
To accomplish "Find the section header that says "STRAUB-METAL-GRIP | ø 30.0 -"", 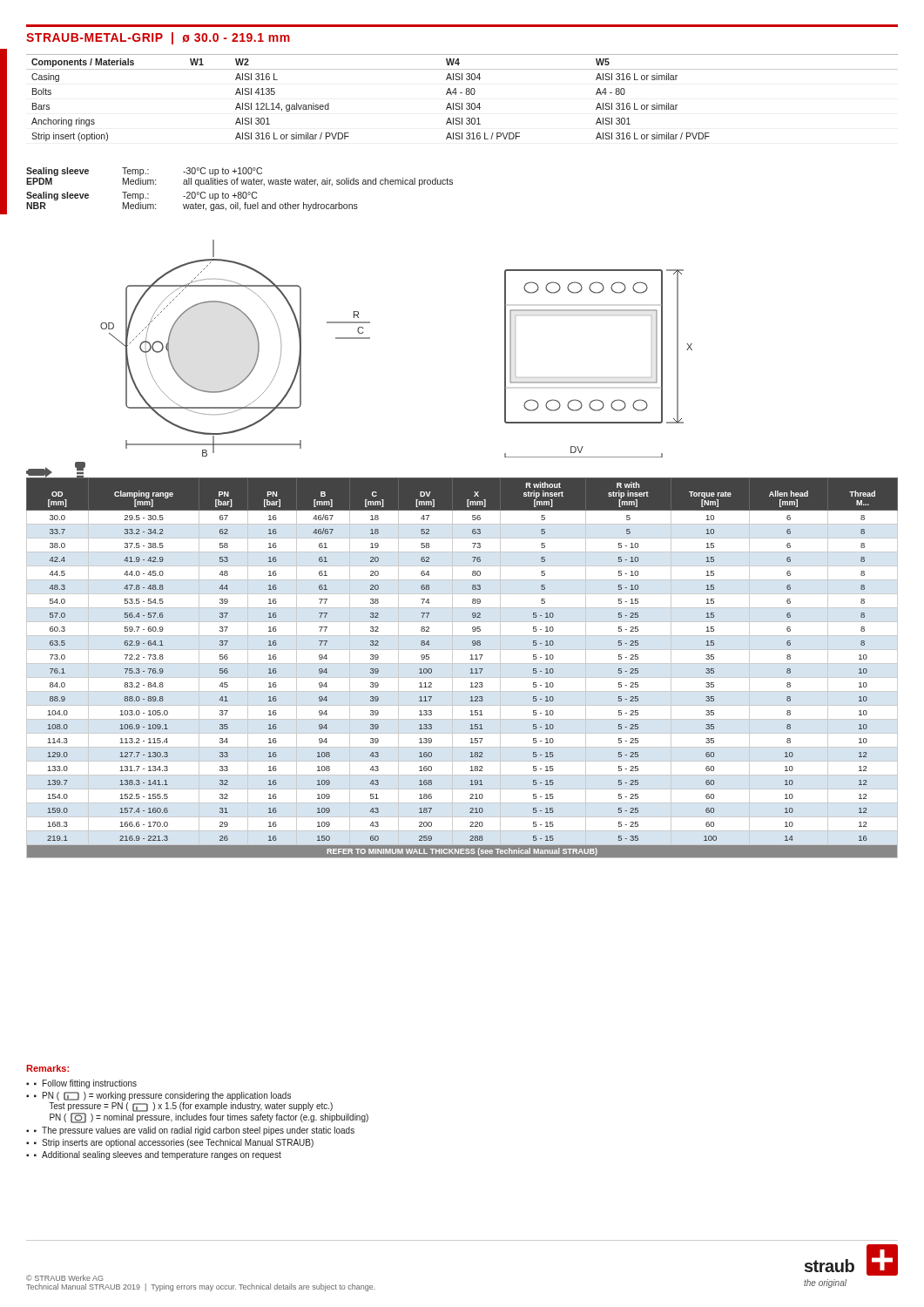I will [158, 37].
